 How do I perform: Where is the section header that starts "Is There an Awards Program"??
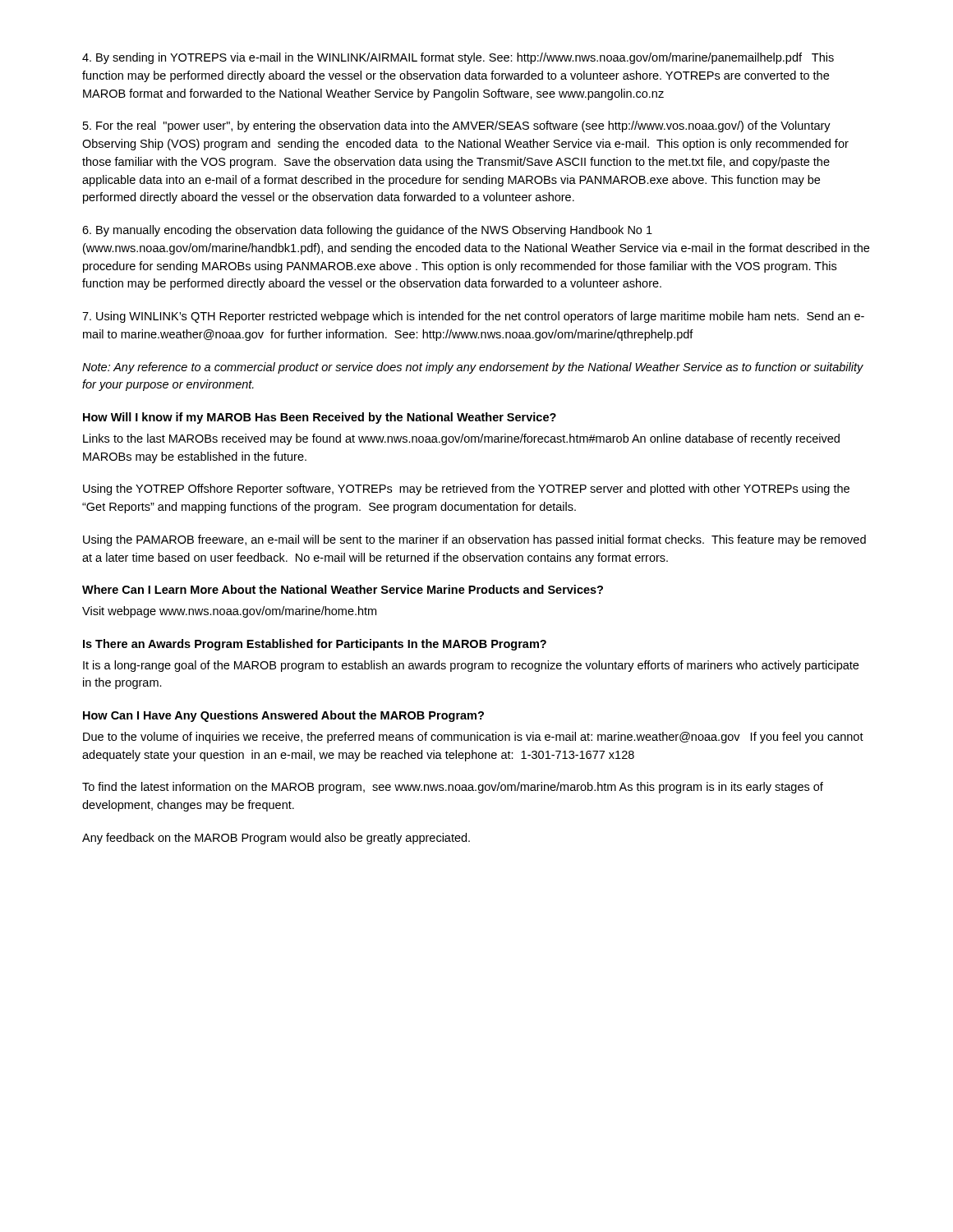tap(314, 644)
